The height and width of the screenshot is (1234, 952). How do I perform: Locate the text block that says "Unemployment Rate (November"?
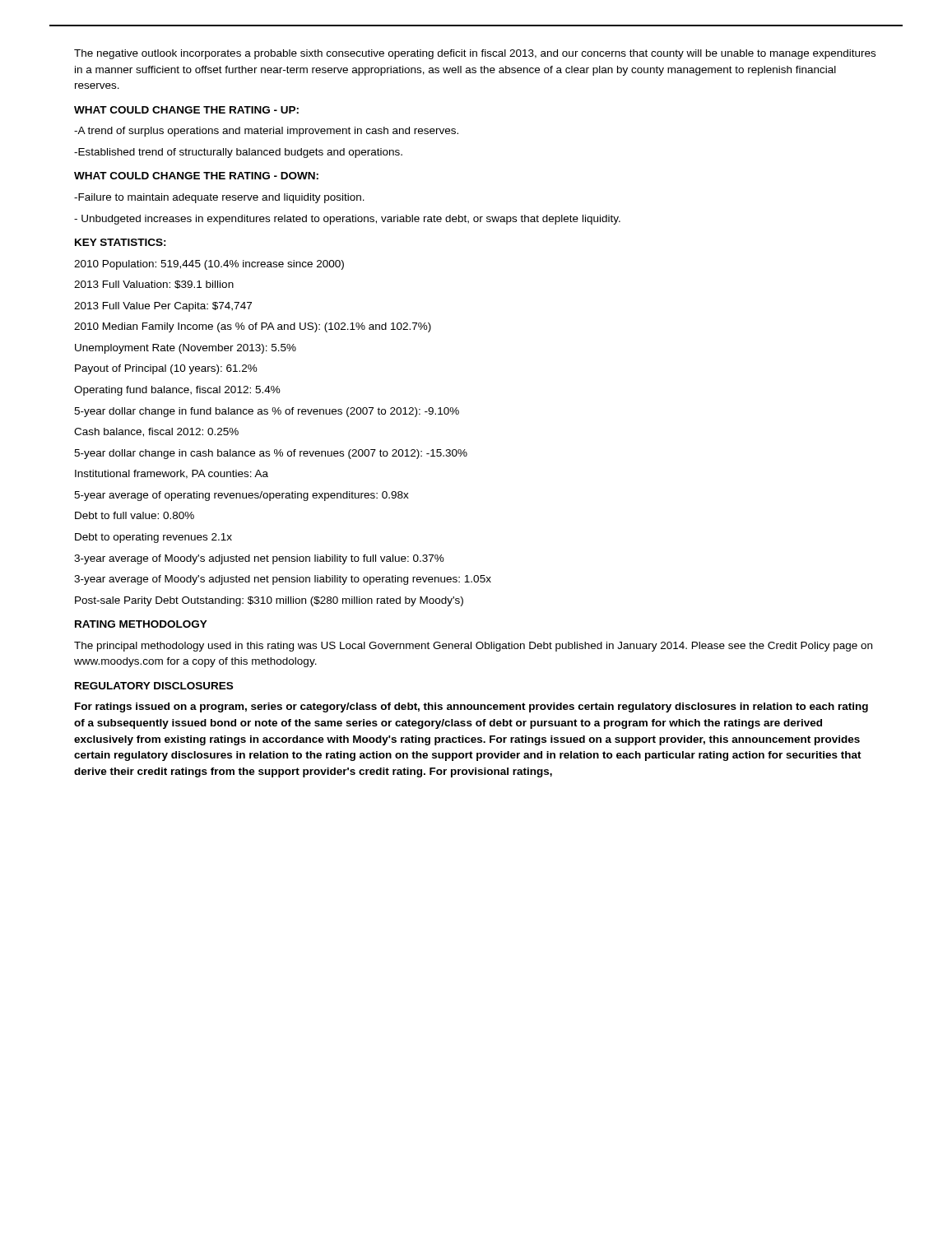185,347
